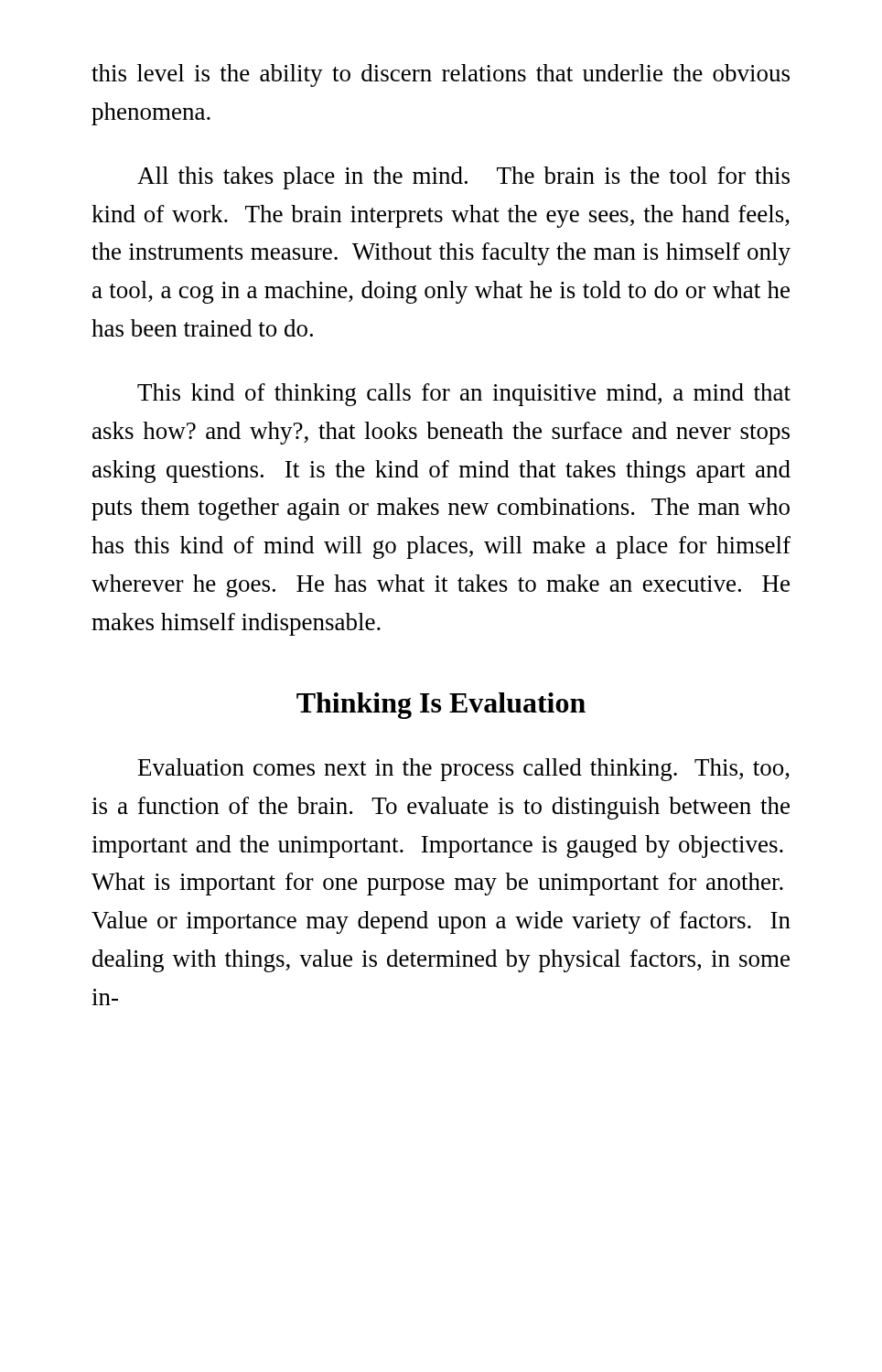Image resolution: width=882 pixels, height=1372 pixels.
Task: Point to the element starting "This kind of thinking"
Action: (441, 508)
